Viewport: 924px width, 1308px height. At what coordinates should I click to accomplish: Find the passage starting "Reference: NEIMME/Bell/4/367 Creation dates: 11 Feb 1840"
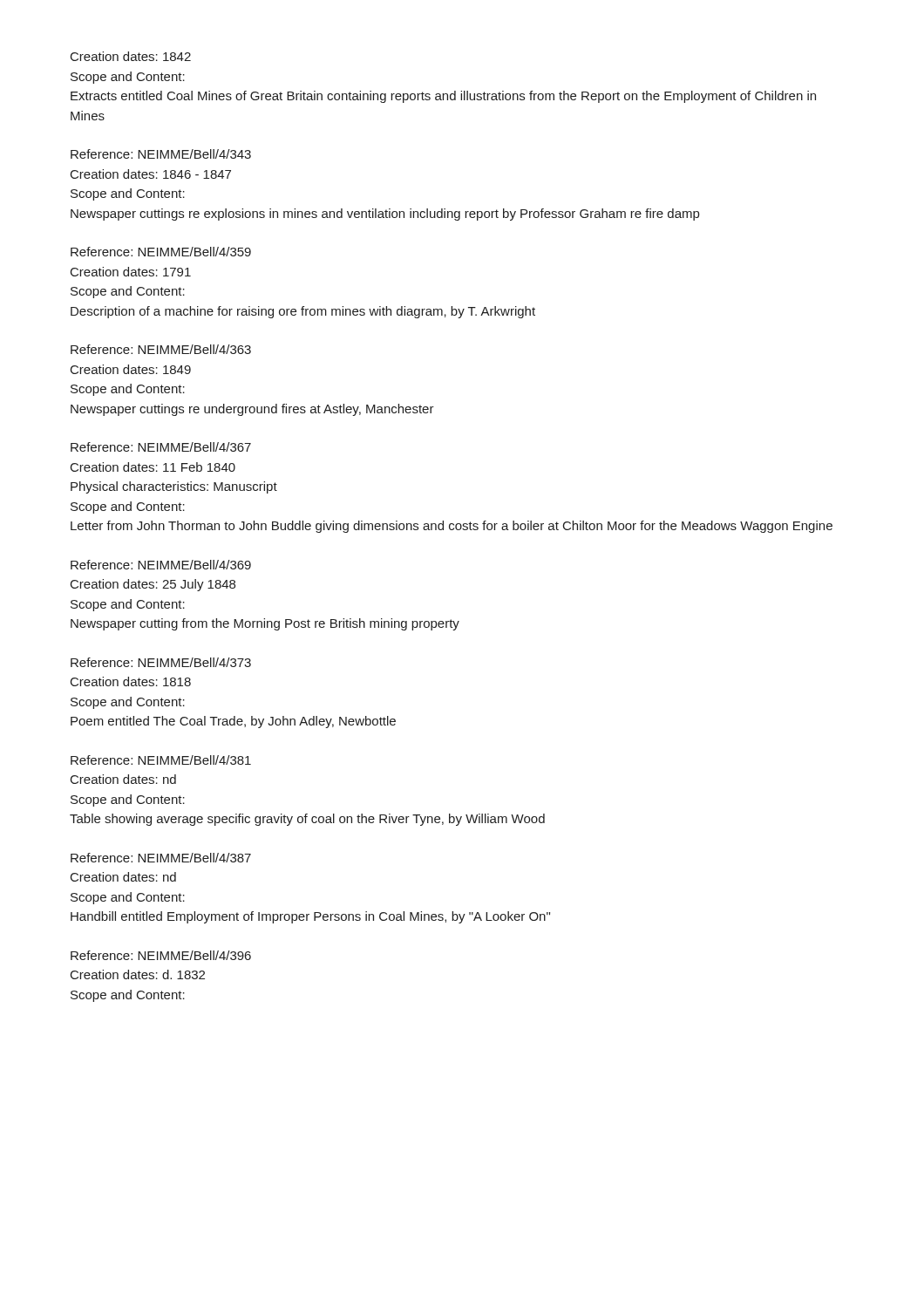click(x=161, y=447)
